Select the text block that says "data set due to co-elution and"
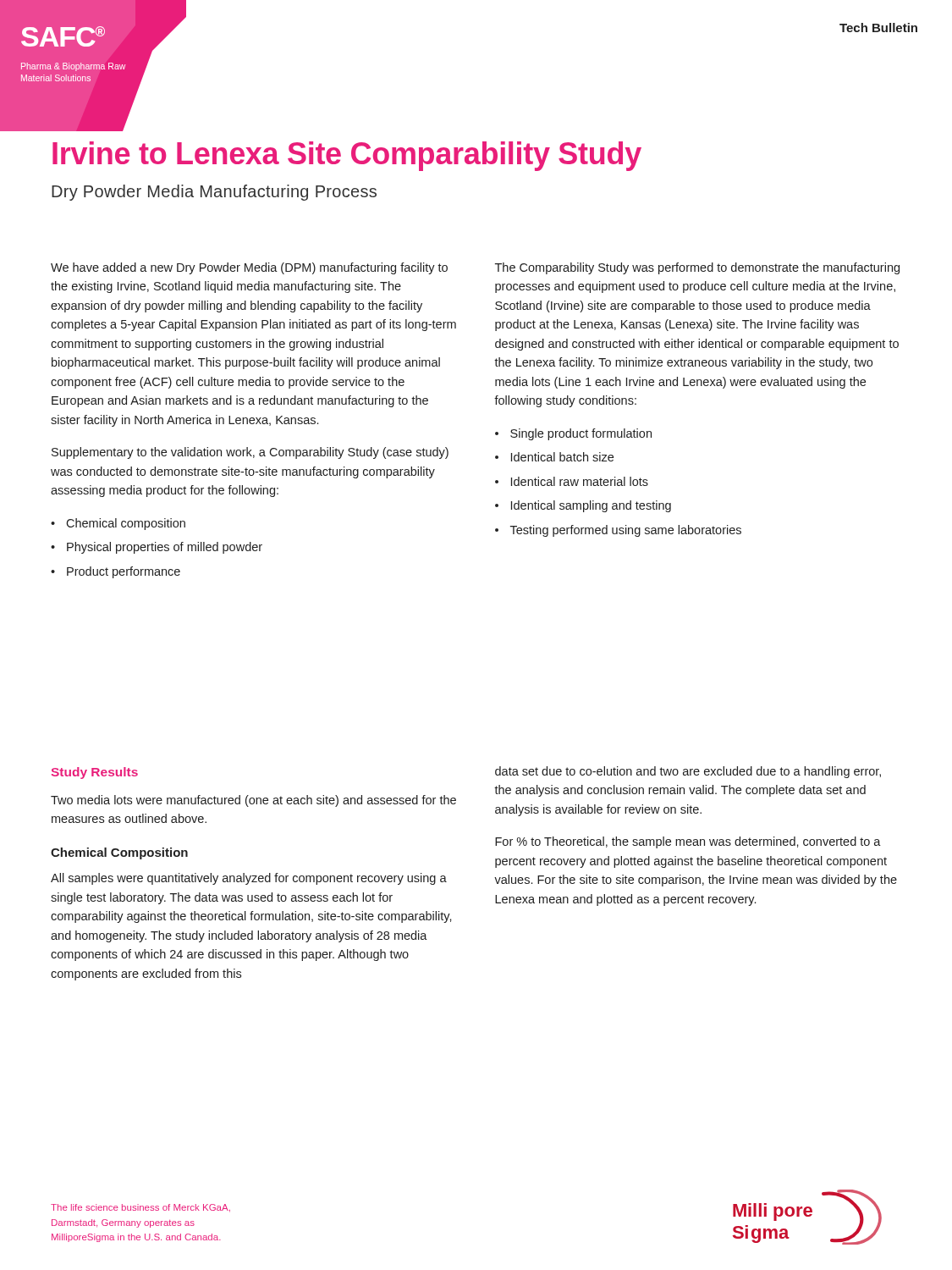Screen dimensions: 1270x952 [x=698, y=835]
